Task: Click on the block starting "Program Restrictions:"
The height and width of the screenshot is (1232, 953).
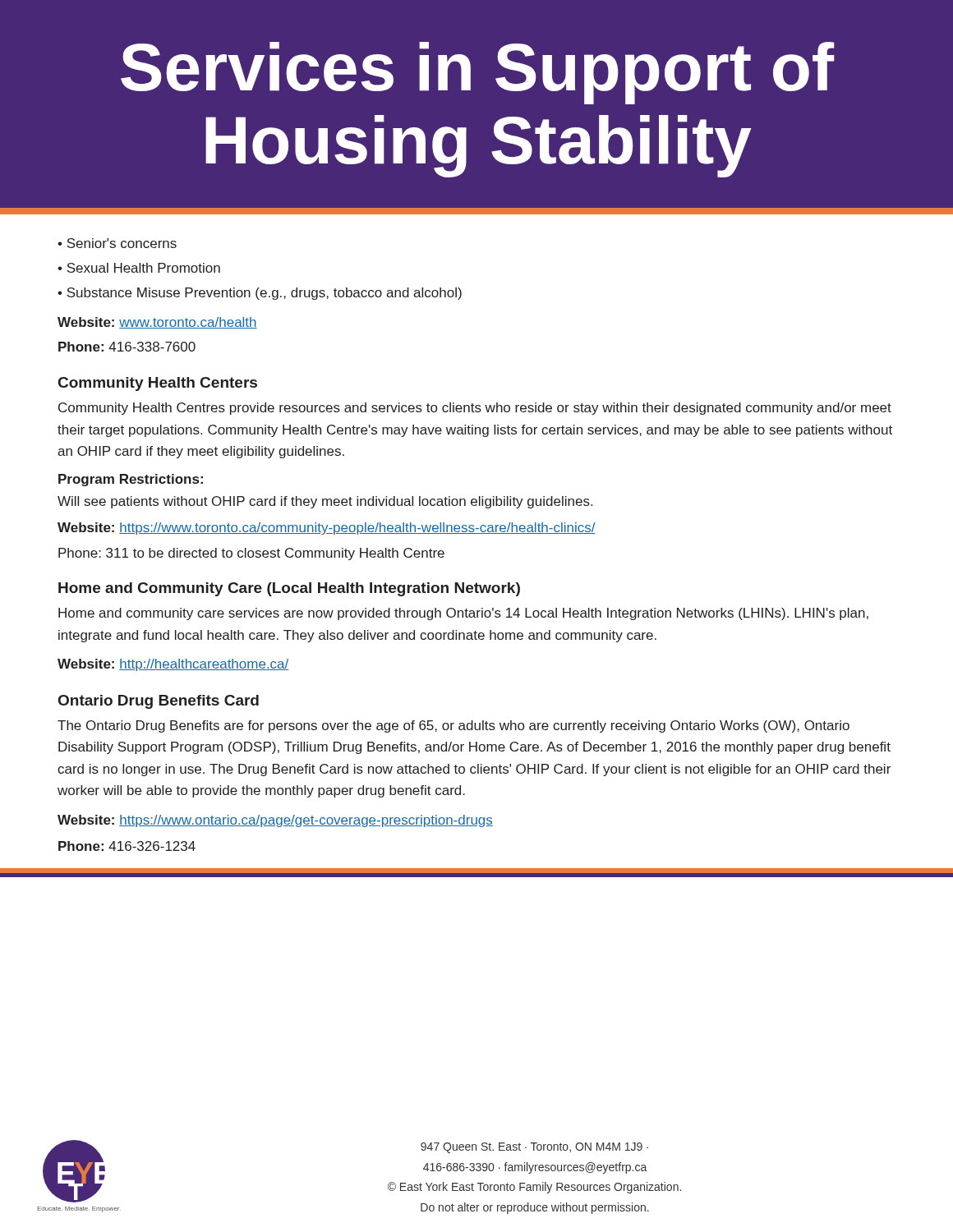Action: (x=131, y=479)
